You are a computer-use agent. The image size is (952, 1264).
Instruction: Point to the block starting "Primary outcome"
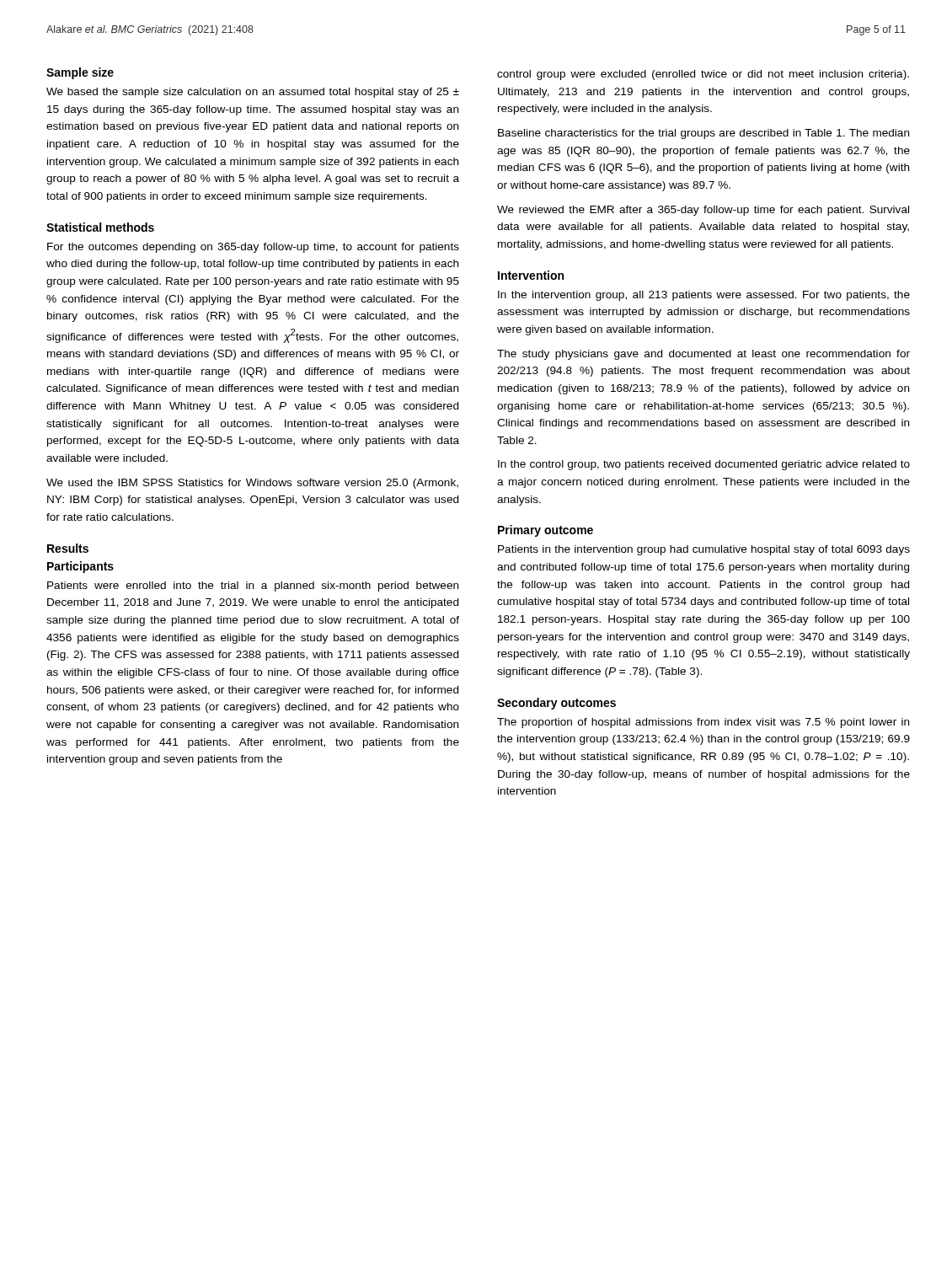[545, 530]
